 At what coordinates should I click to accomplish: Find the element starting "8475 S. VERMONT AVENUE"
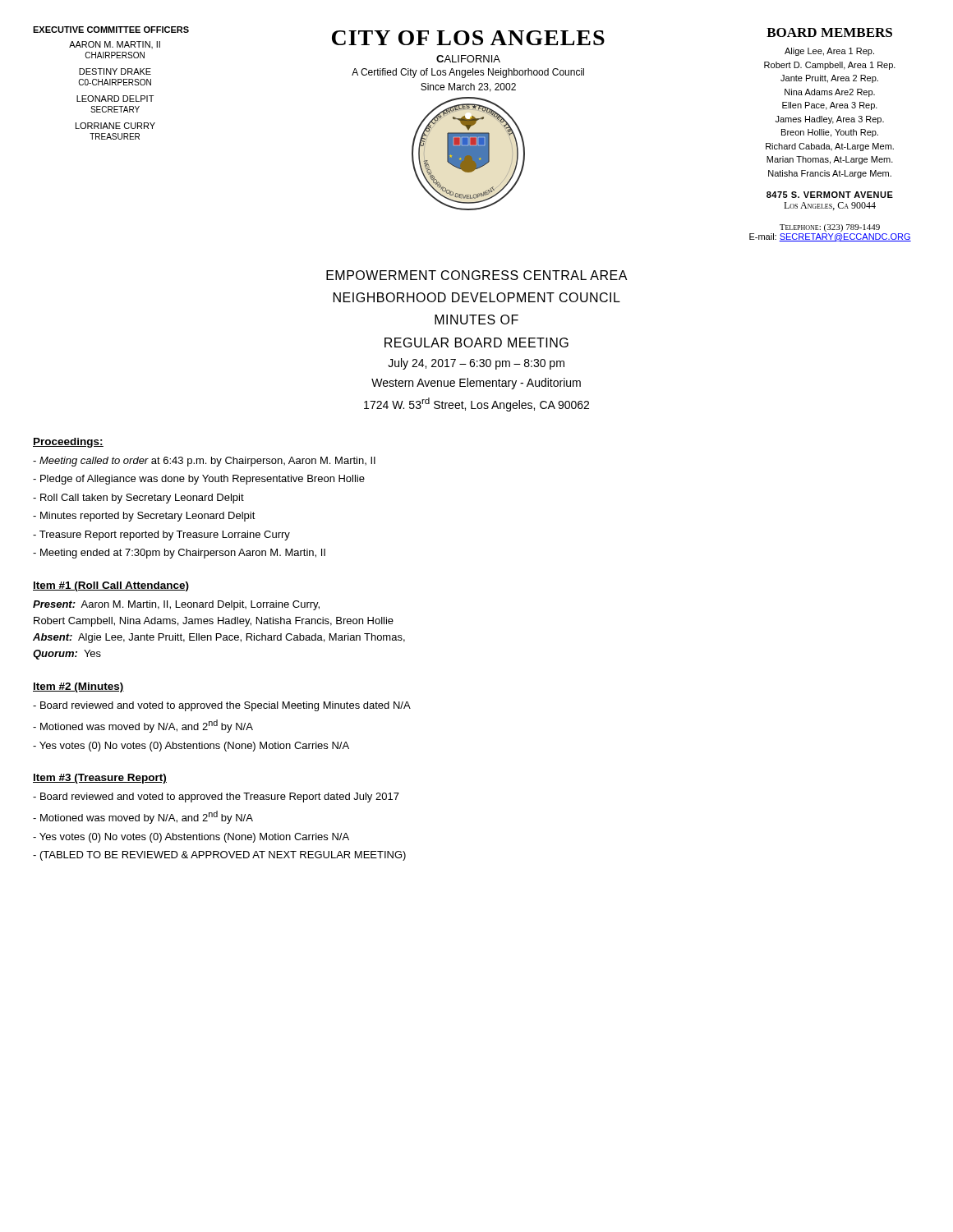[830, 201]
